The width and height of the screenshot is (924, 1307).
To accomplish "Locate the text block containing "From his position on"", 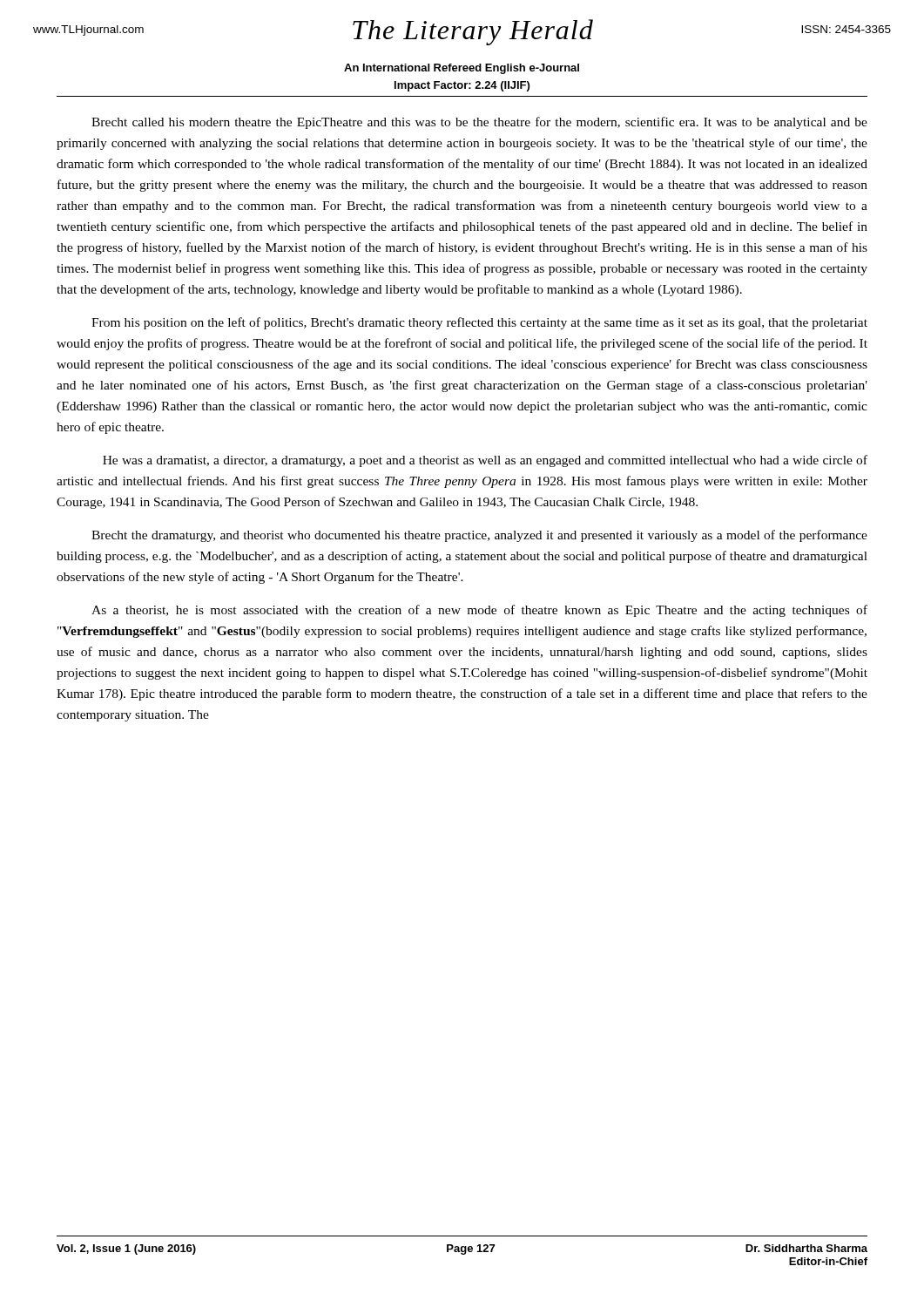I will (x=462, y=375).
